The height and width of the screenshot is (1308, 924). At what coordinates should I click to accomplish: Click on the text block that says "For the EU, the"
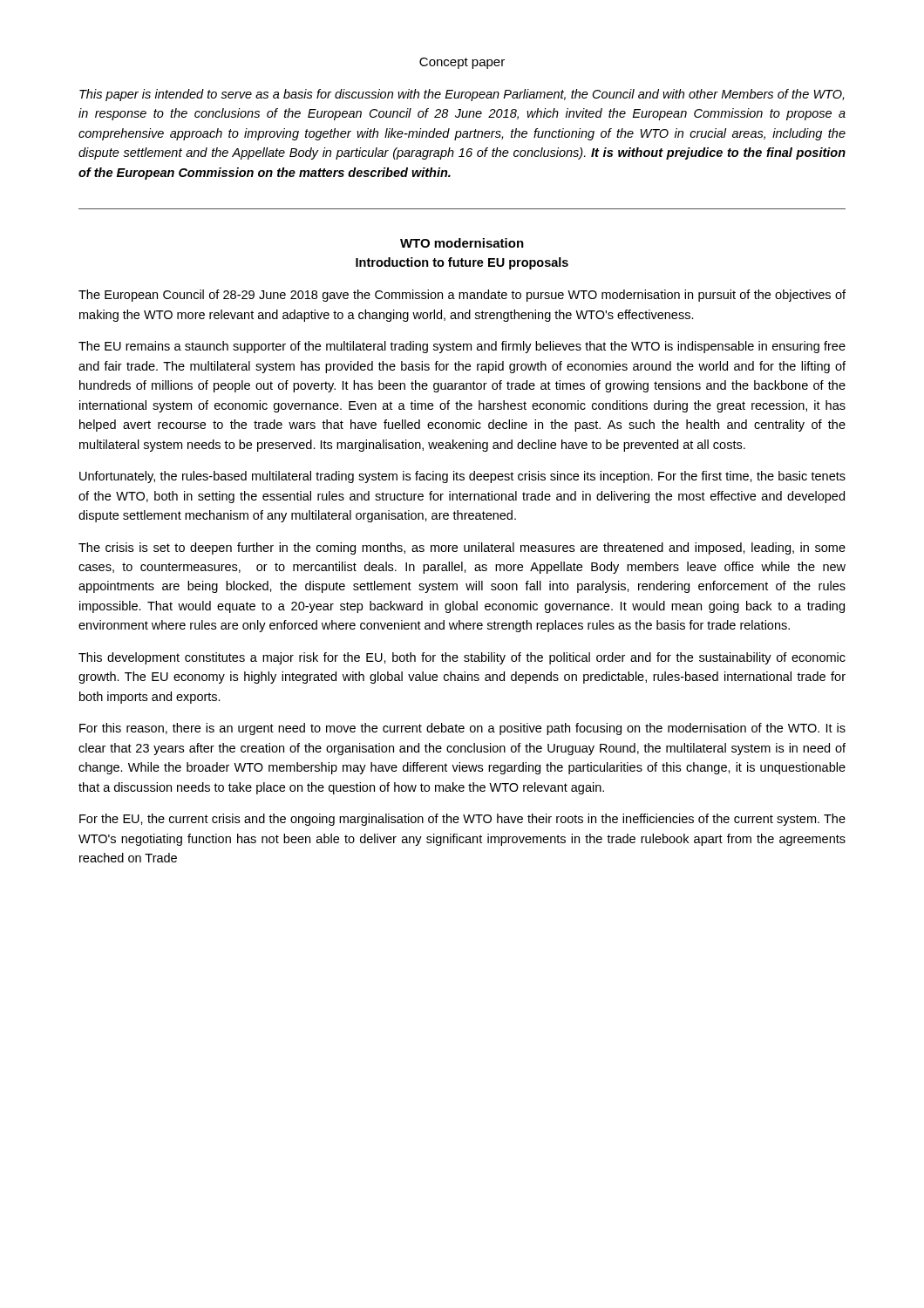click(462, 839)
